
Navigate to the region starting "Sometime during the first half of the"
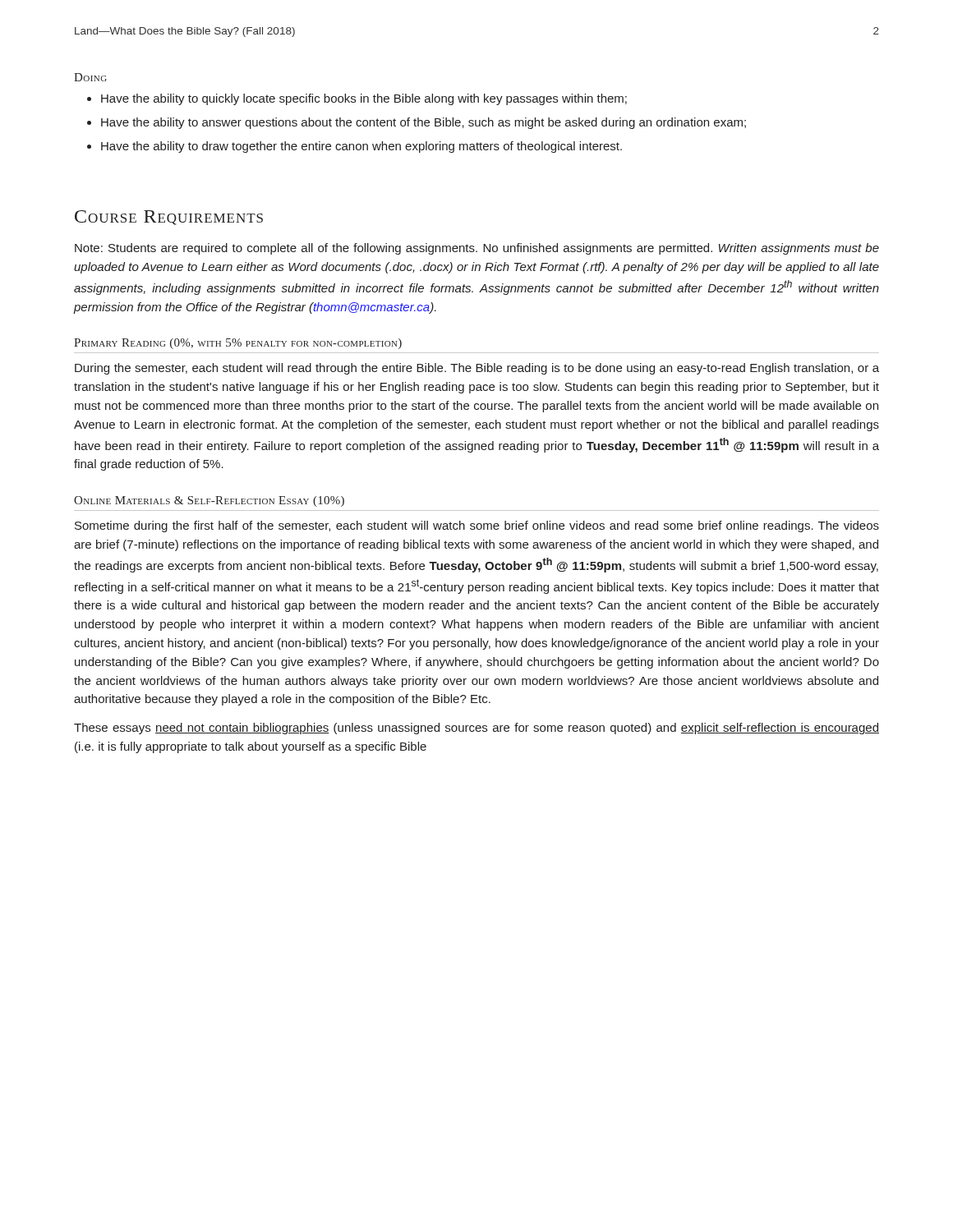coord(476,612)
